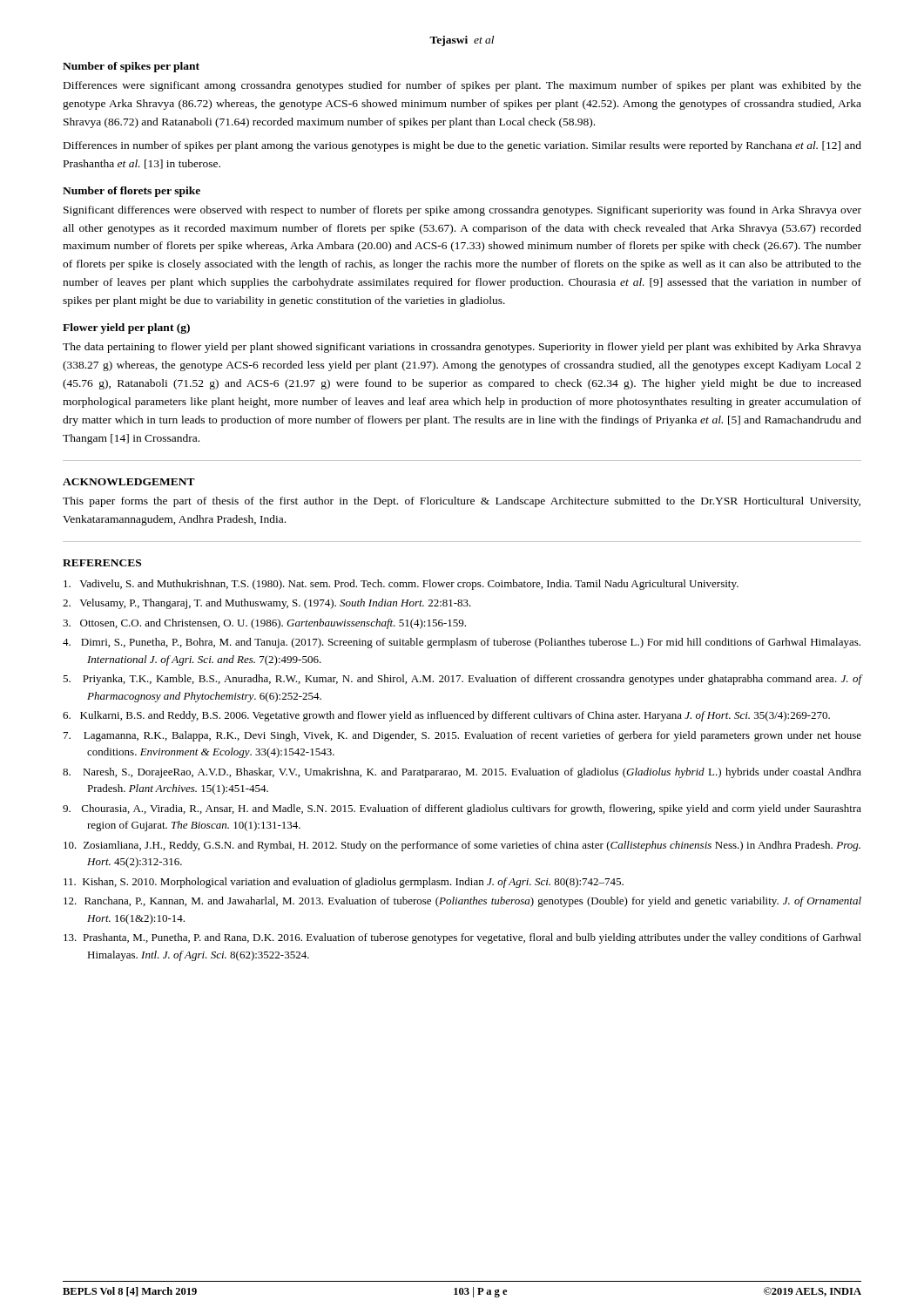Find the list item that says "10. Zosiamliana, J.H.,"
Screen dimensions: 1307x924
(462, 853)
